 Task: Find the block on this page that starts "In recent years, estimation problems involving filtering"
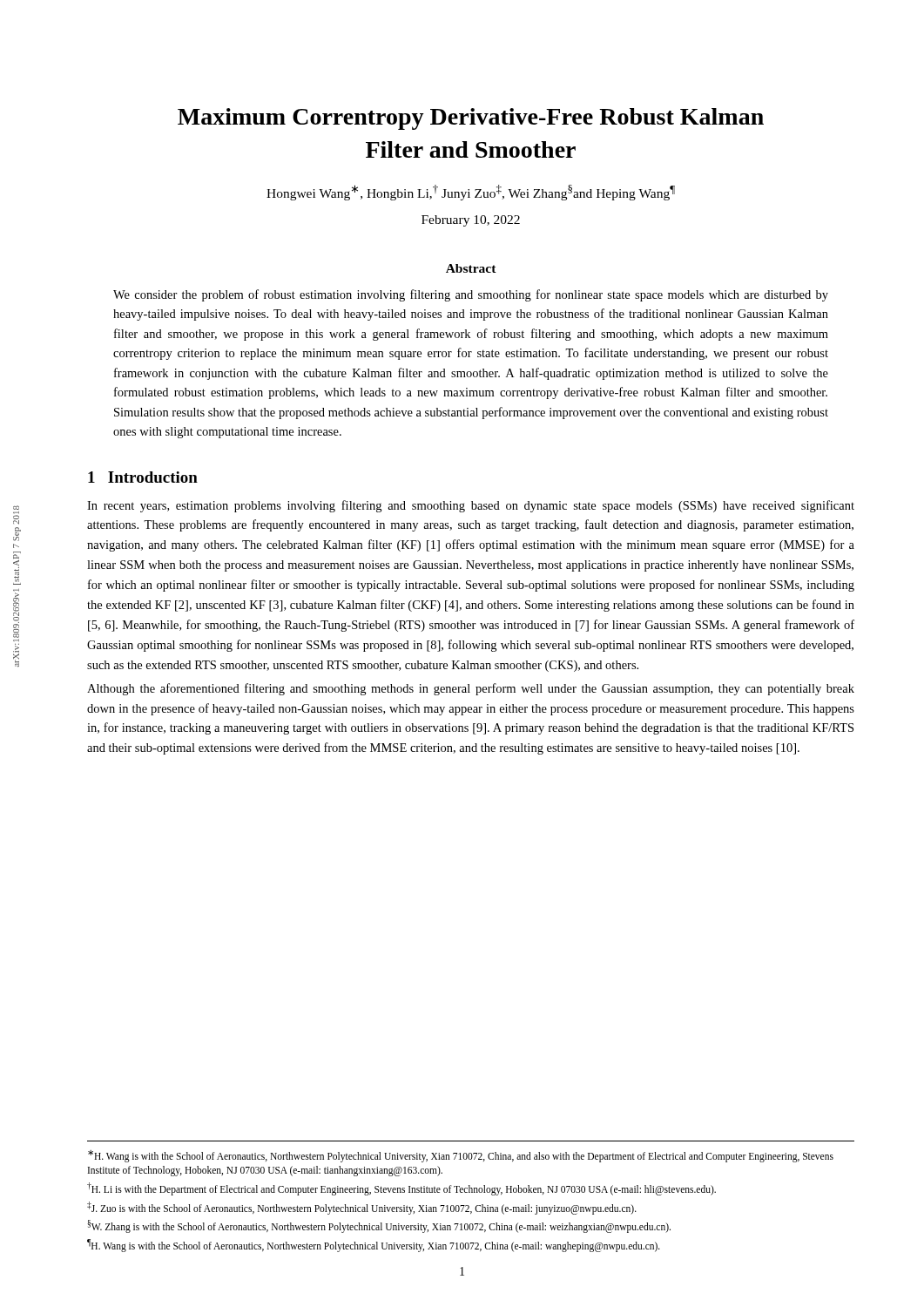(x=471, y=585)
